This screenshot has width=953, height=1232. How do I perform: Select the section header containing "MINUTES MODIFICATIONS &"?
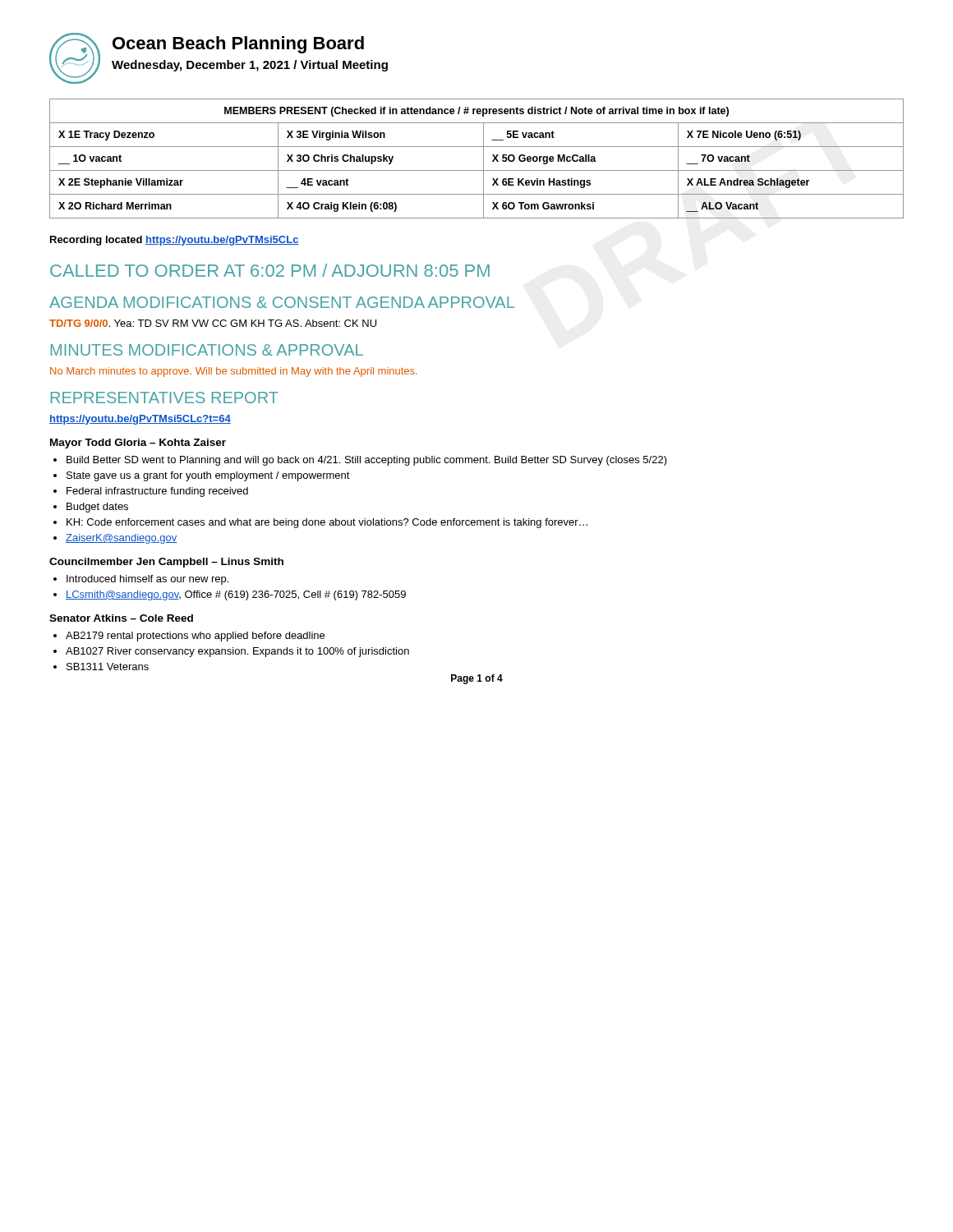(207, 350)
